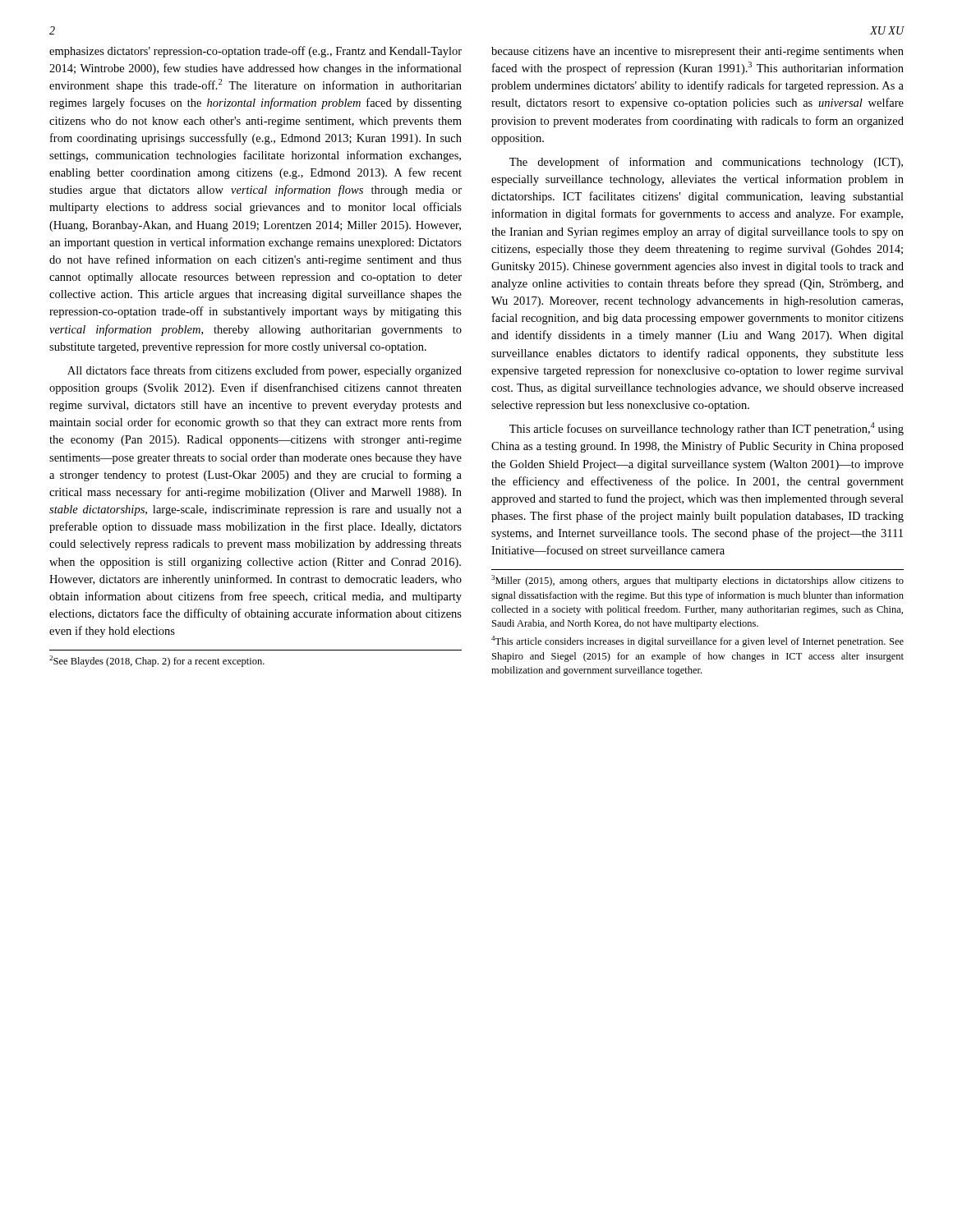Select the text block that reads "emphasizes dictators' repression-co-optation trade-off (e.g., Frantz and"
This screenshot has height=1232, width=953.
point(255,341)
